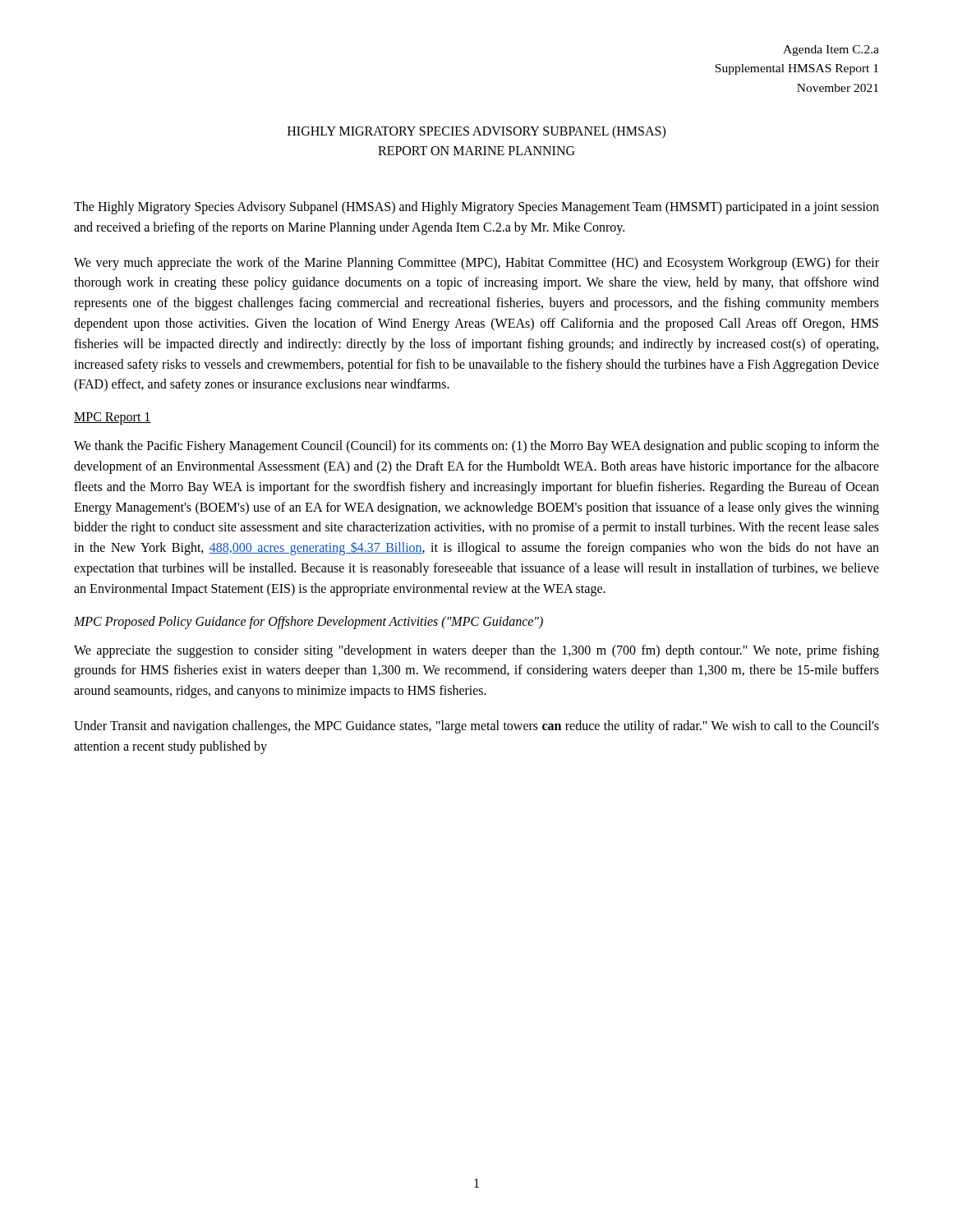953x1232 pixels.
Task: Select the title with the text "HIGHLY MIGRATORY SPECIES ADVISORY SUBPANEL (HMSAS)"
Action: click(476, 141)
